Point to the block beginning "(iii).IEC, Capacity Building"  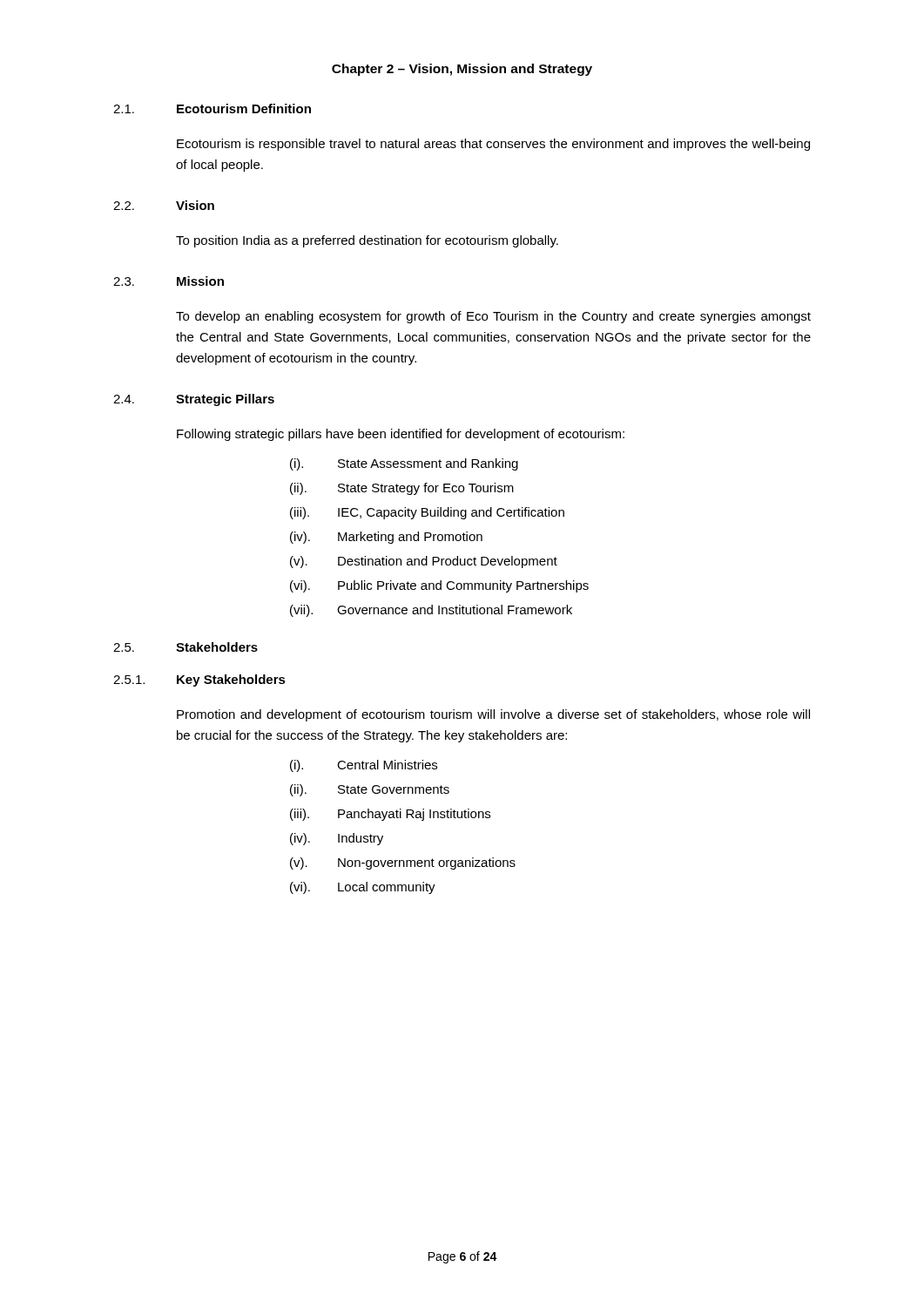pyautogui.click(x=550, y=512)
